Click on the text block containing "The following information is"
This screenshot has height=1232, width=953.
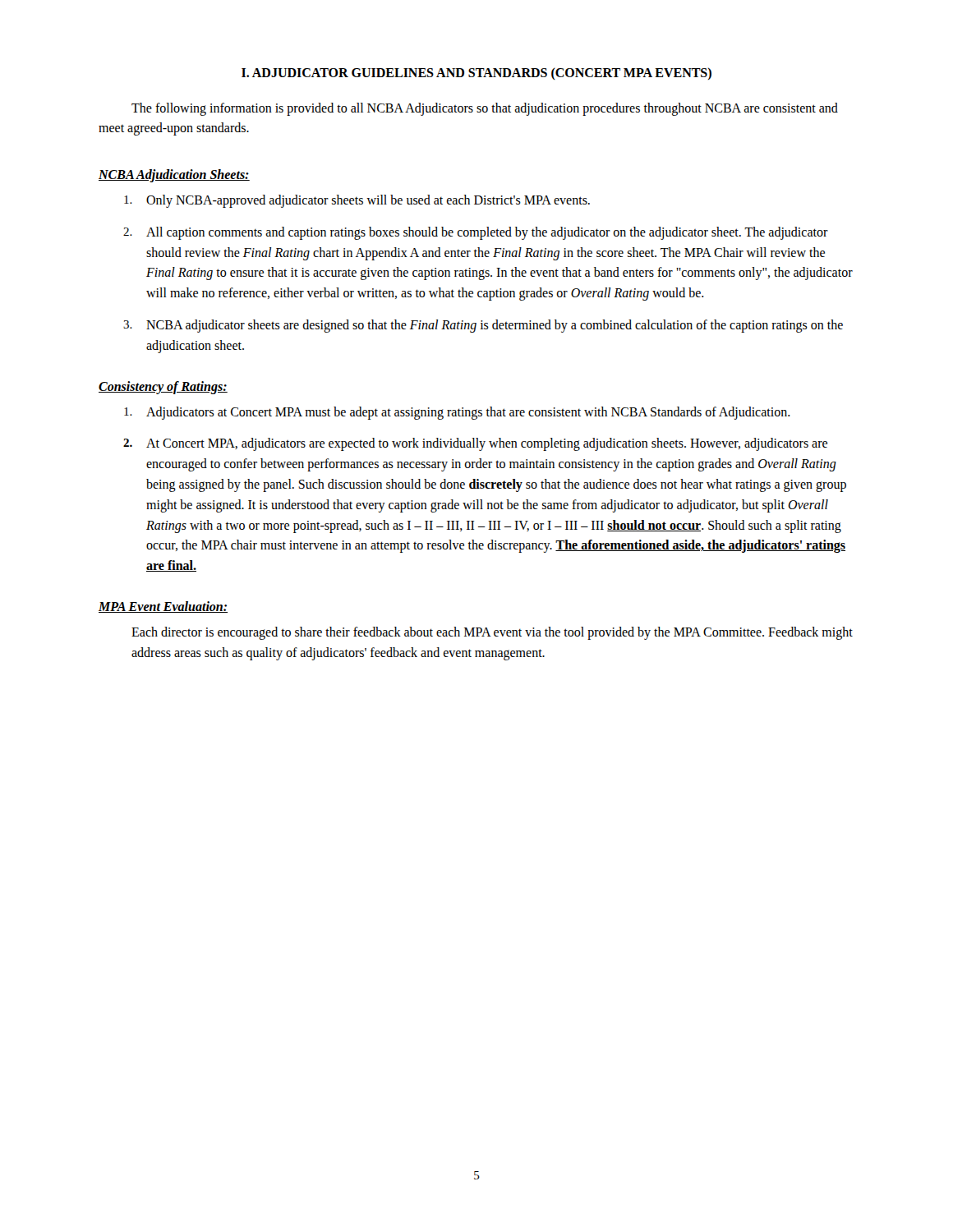[x=468, y=118]
